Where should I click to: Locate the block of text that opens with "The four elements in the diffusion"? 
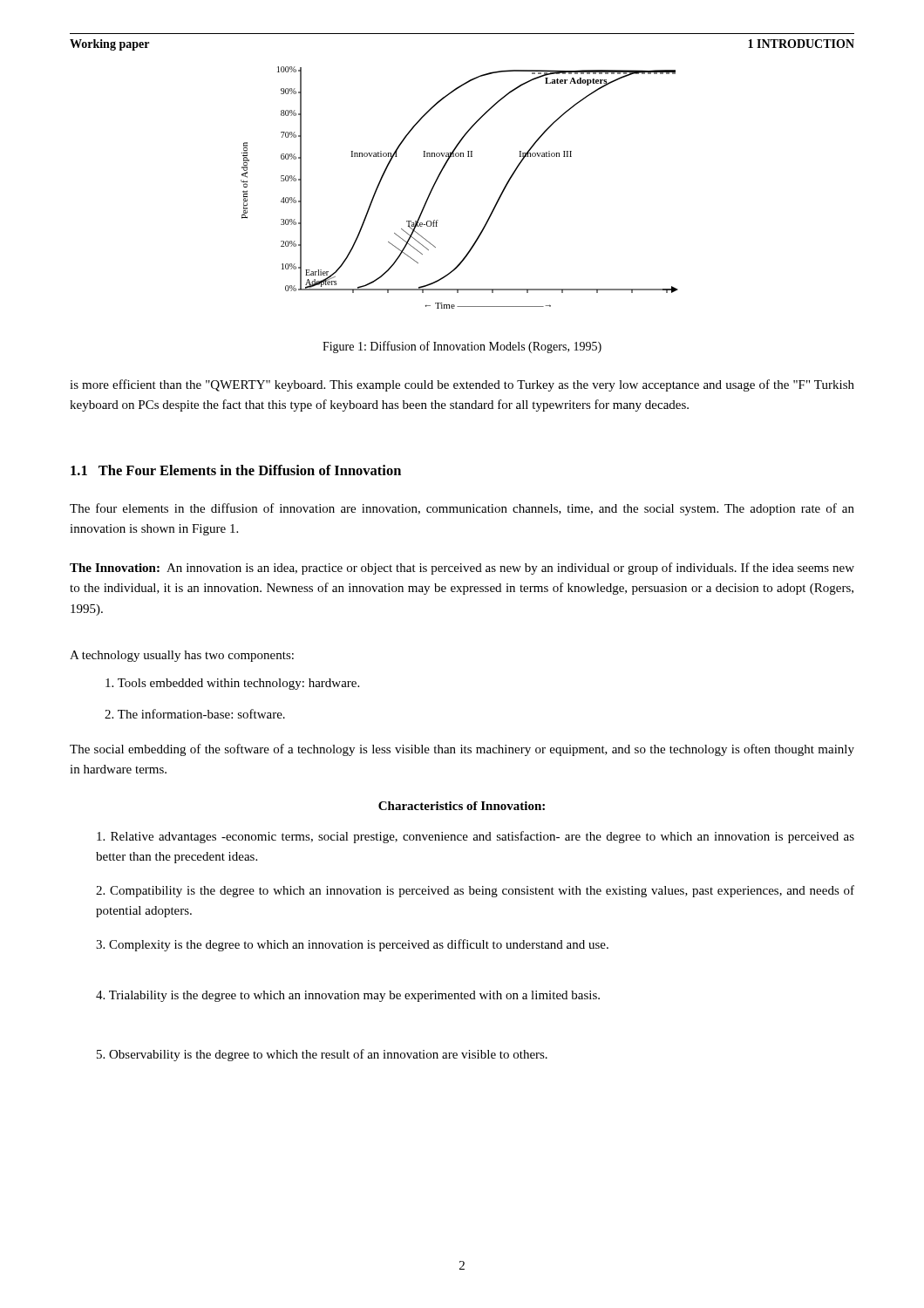click(x=462, y=518)
